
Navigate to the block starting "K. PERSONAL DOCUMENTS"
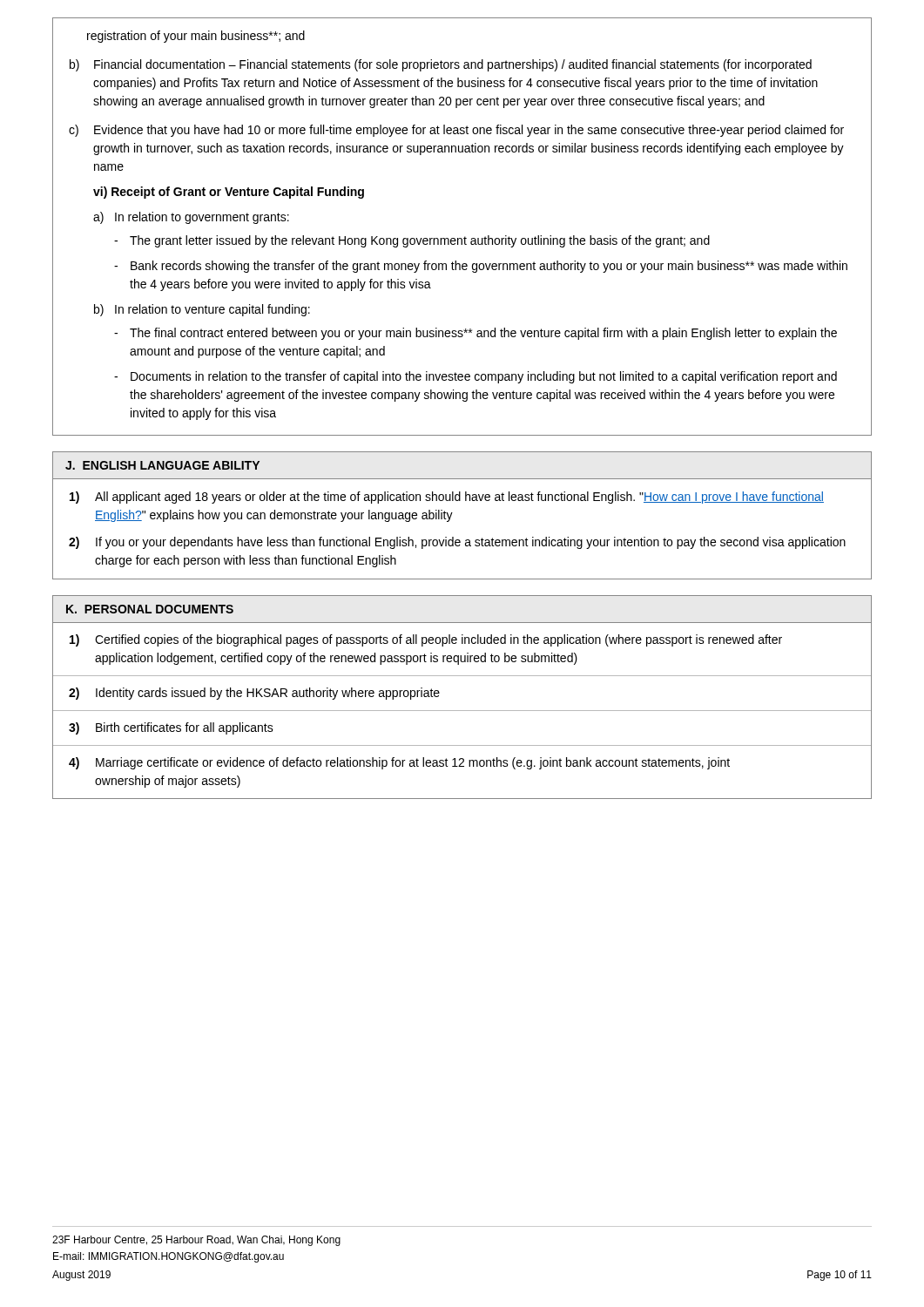pos(150,609)
